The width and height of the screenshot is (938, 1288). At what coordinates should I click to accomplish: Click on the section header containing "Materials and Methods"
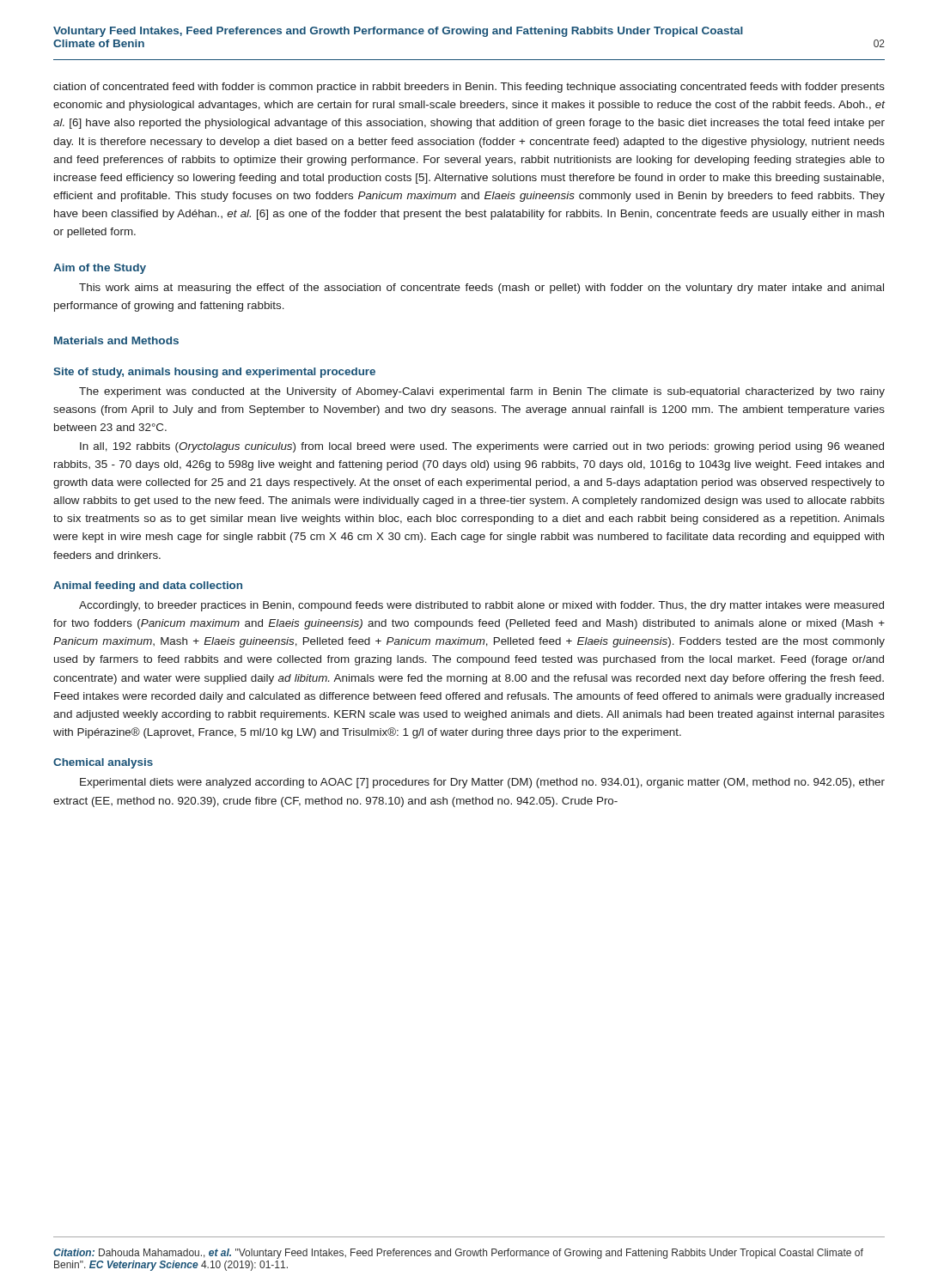[x=116, y=341]
